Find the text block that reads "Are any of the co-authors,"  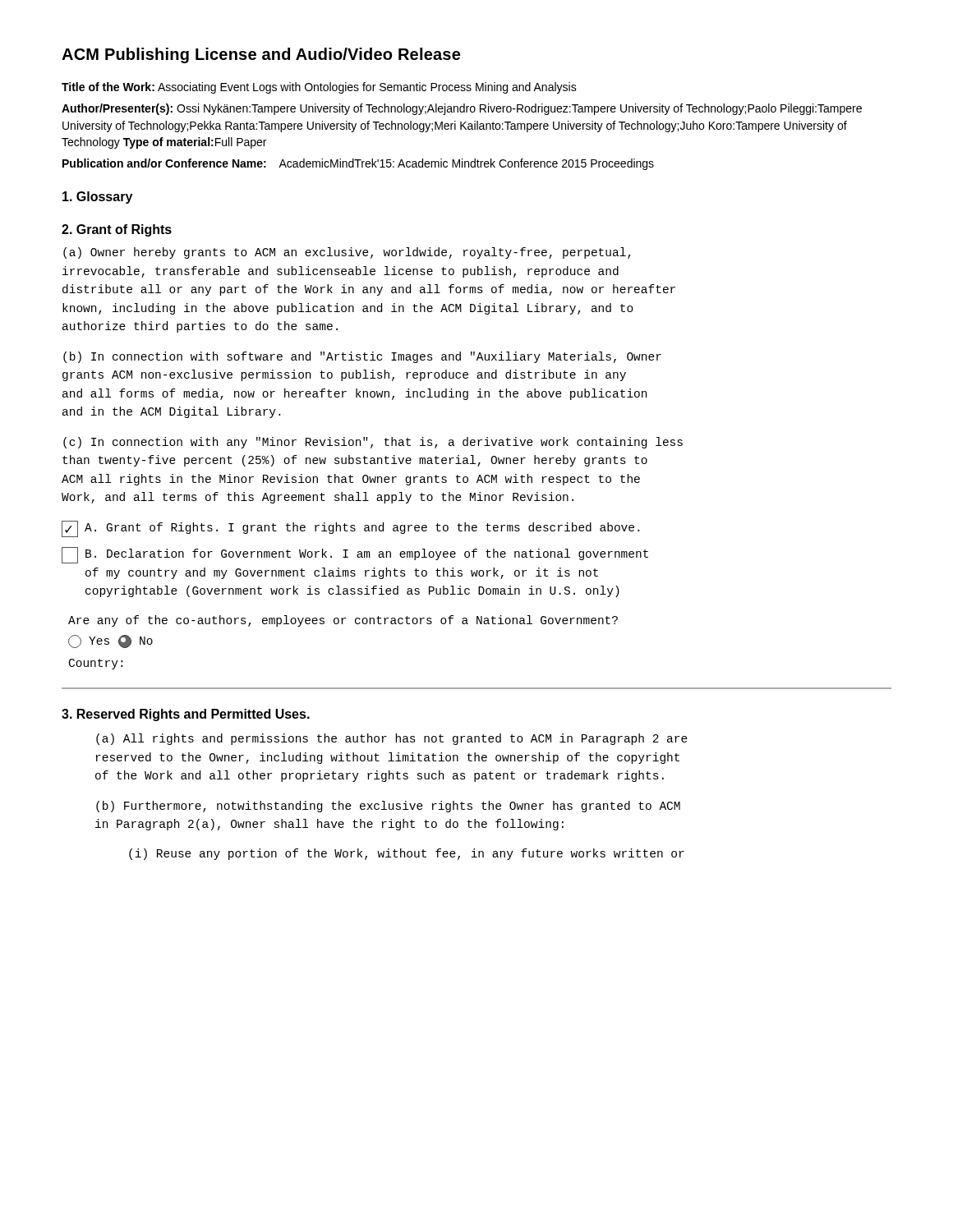coord(343,621)
